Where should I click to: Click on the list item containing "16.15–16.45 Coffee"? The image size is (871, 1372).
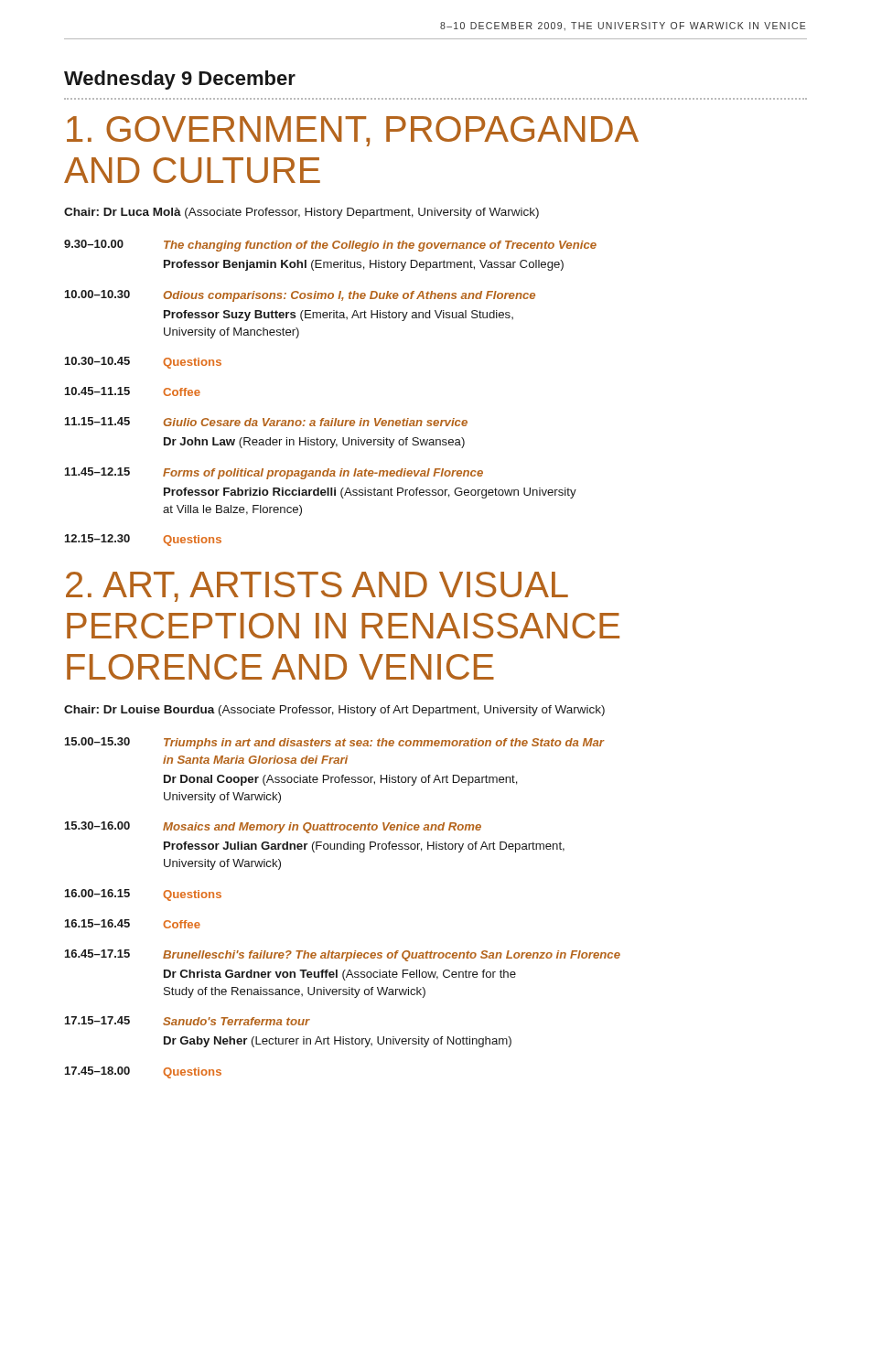click(x=104, y=923)
